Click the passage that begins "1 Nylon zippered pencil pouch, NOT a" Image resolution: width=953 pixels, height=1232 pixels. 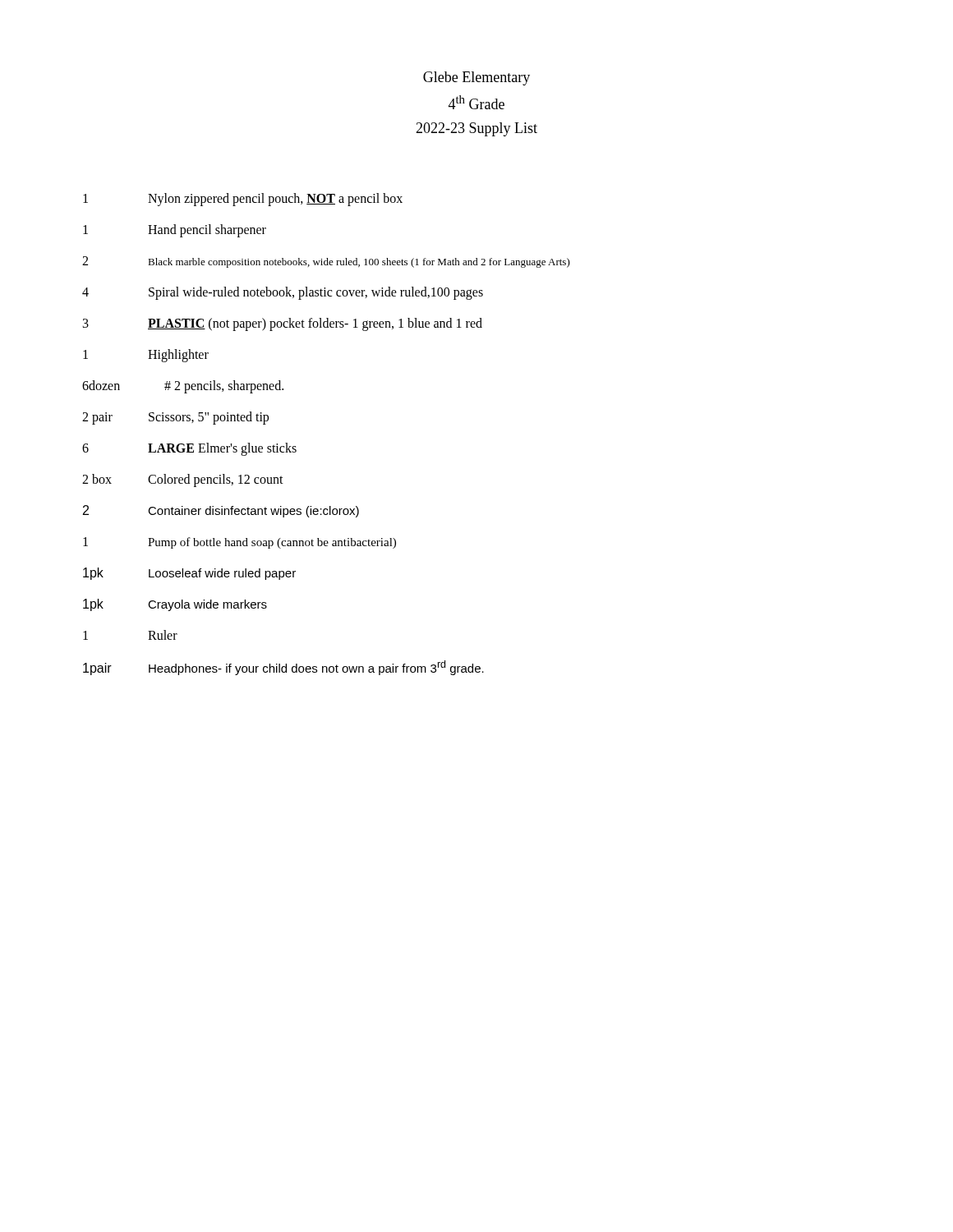click(243, 200)
